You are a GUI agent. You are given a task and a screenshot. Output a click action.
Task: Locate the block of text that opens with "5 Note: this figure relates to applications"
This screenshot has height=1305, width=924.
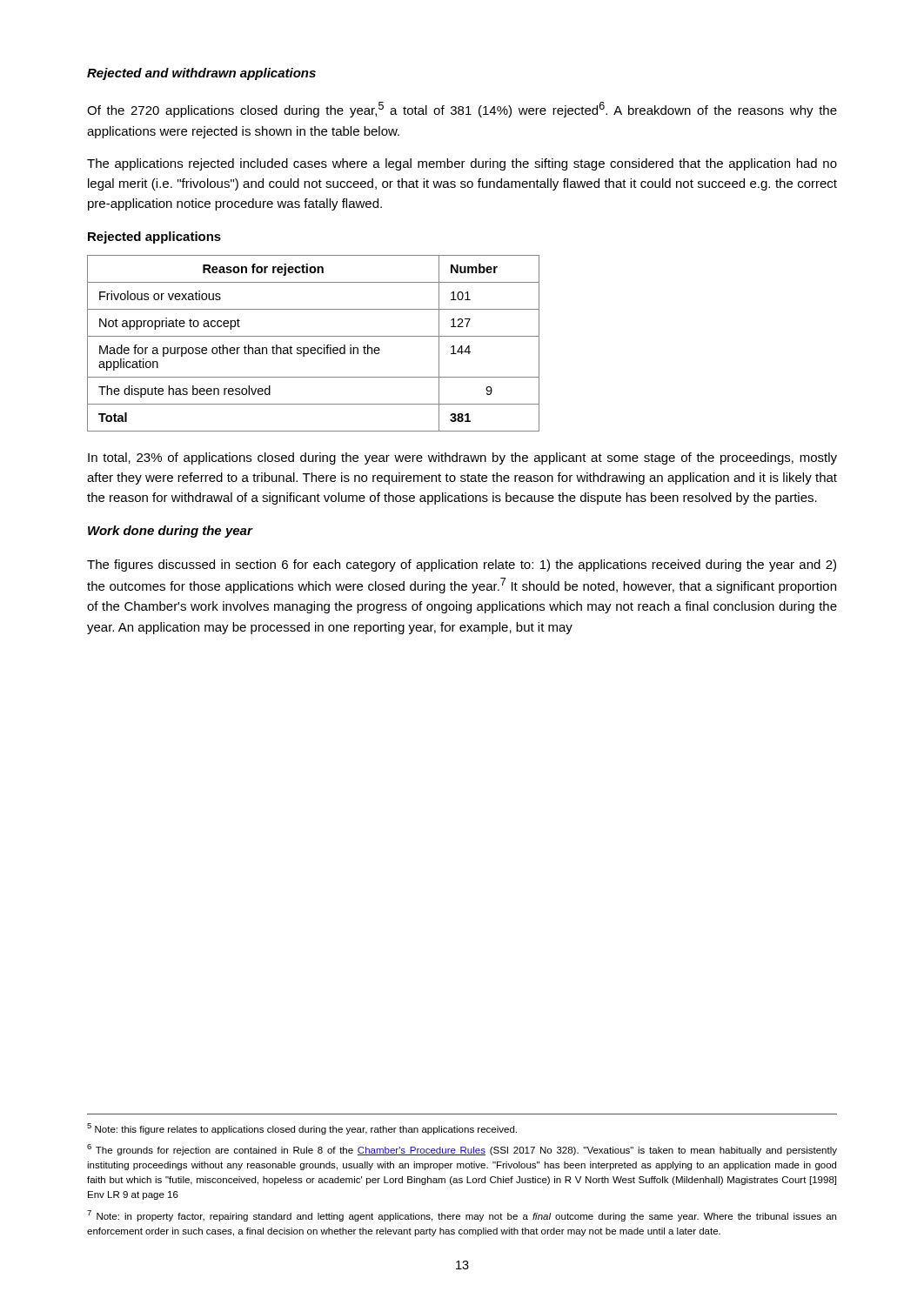(302, 1127)
